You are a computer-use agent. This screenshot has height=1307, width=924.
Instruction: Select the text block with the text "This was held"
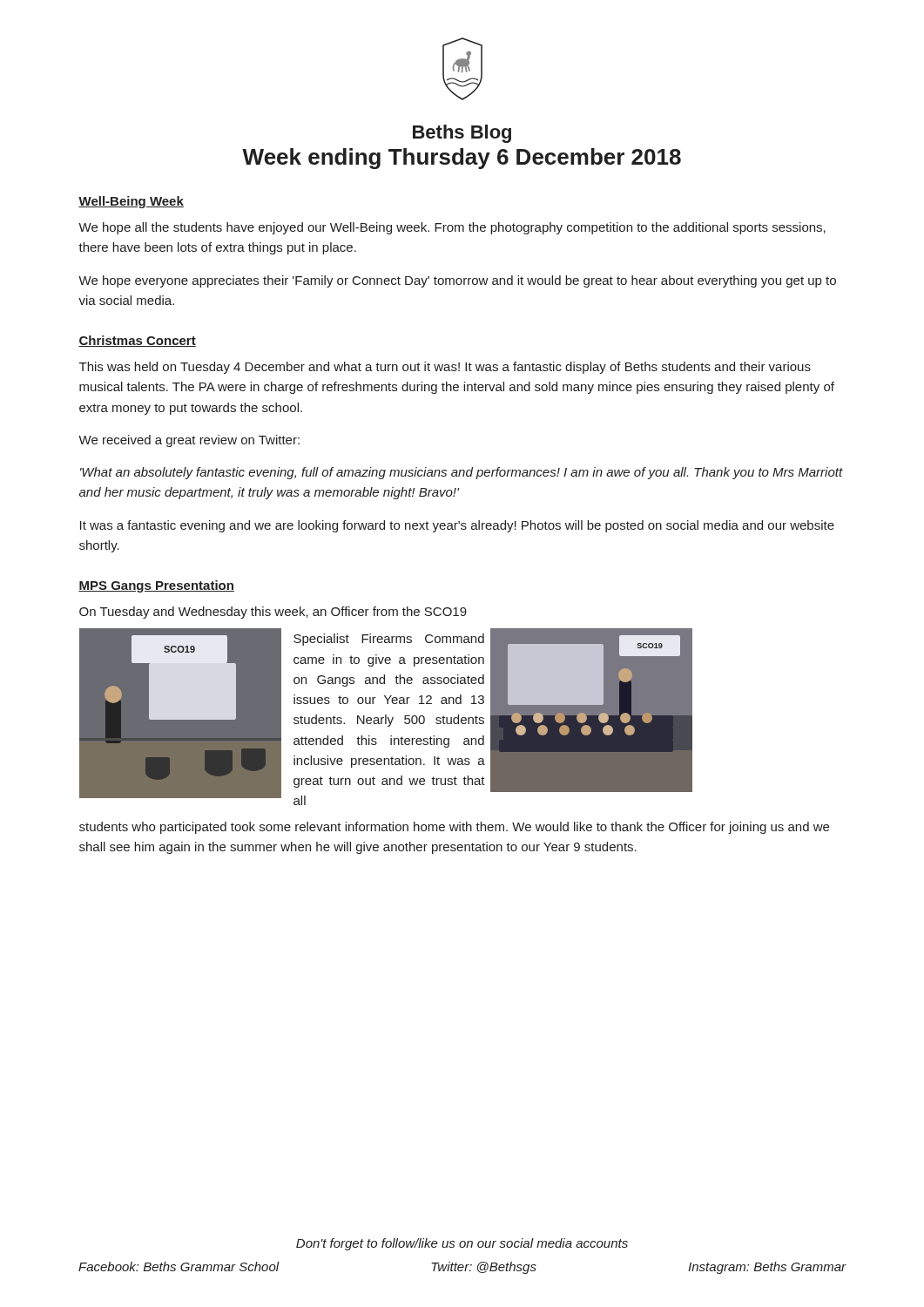457,387
